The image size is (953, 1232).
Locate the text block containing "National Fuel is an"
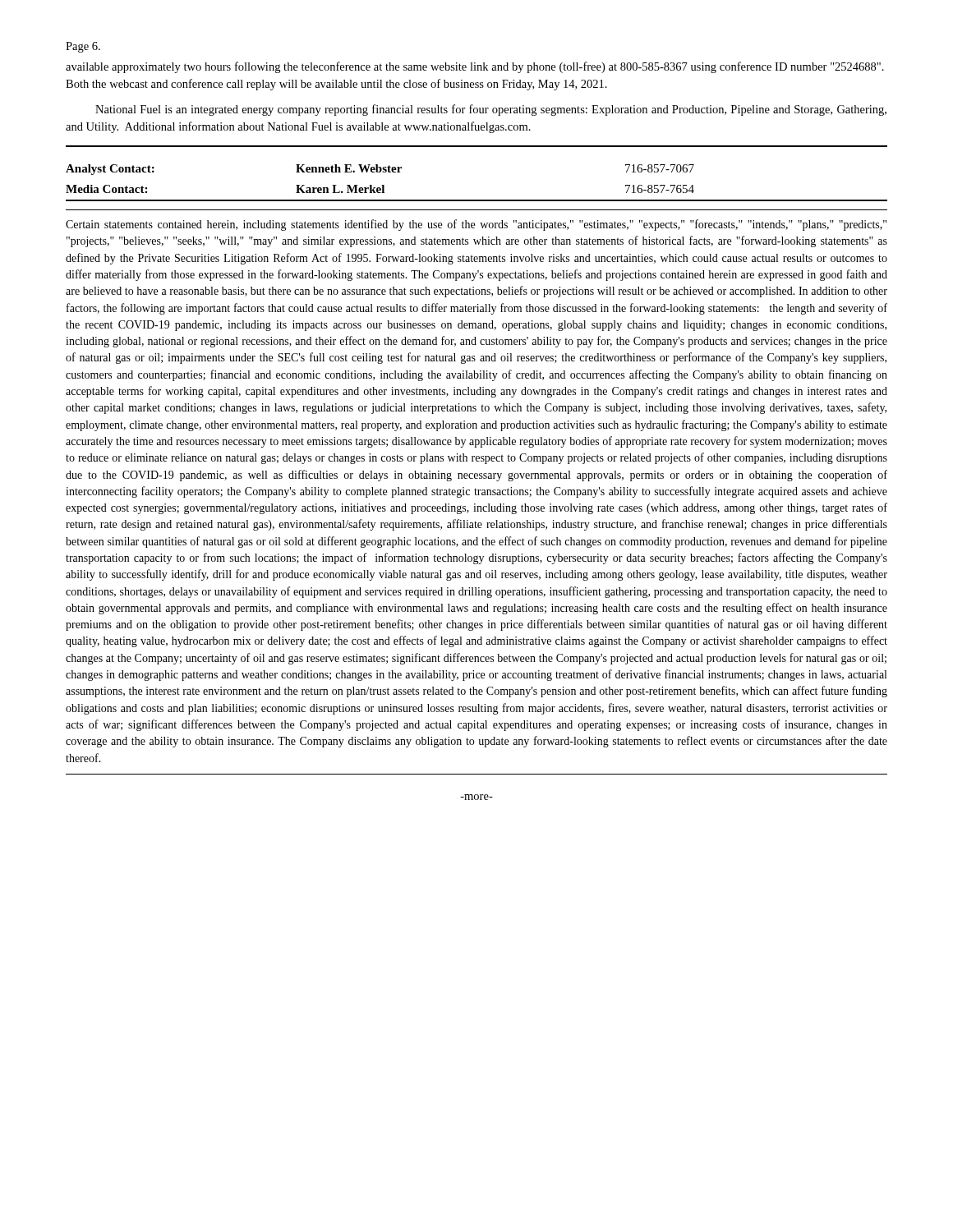[476, 118]
